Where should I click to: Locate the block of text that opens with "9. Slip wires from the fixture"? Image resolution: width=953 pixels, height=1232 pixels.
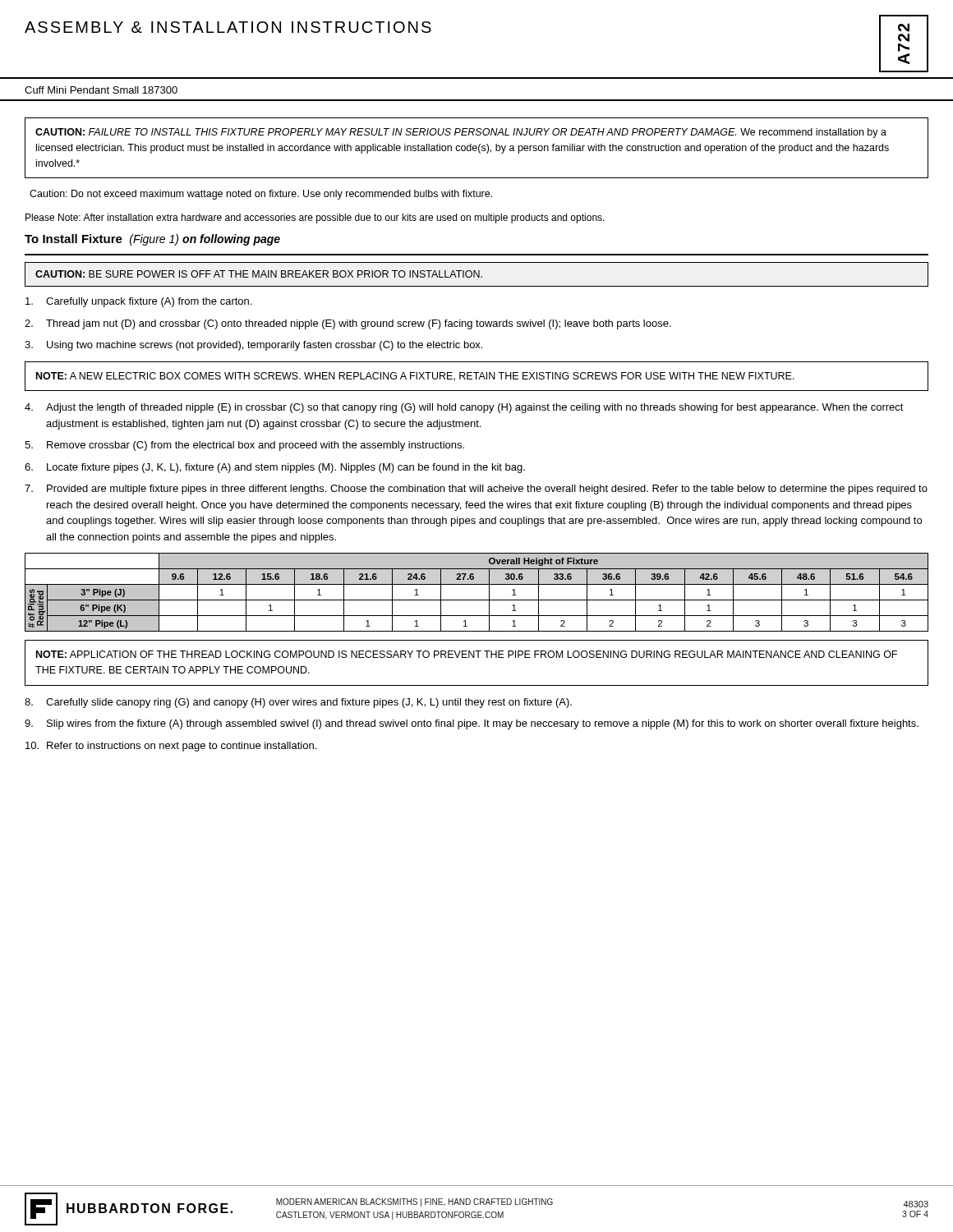pyautogui.click(x=472, y=724)
